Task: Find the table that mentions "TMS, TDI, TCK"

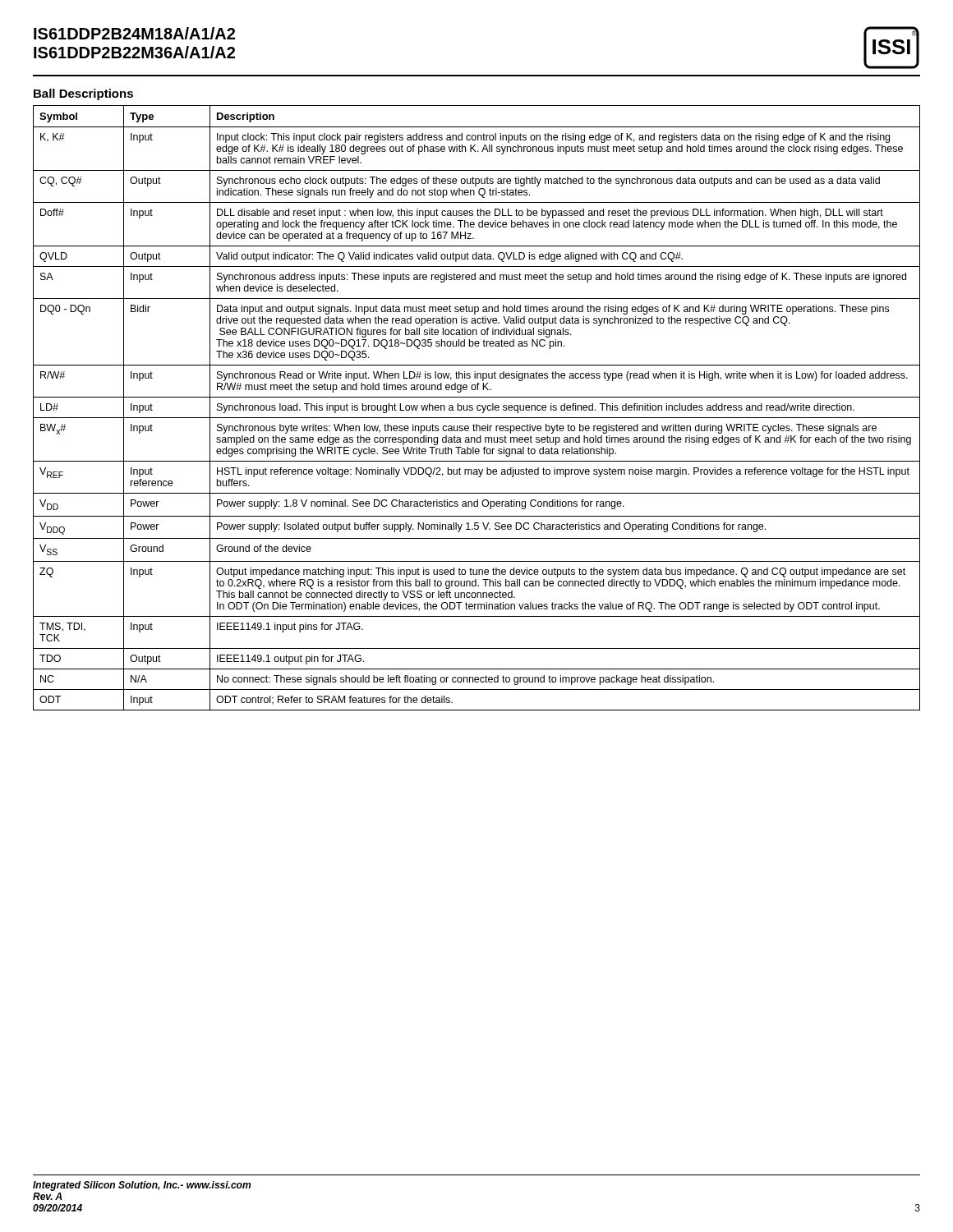Action: coord(476,408)
